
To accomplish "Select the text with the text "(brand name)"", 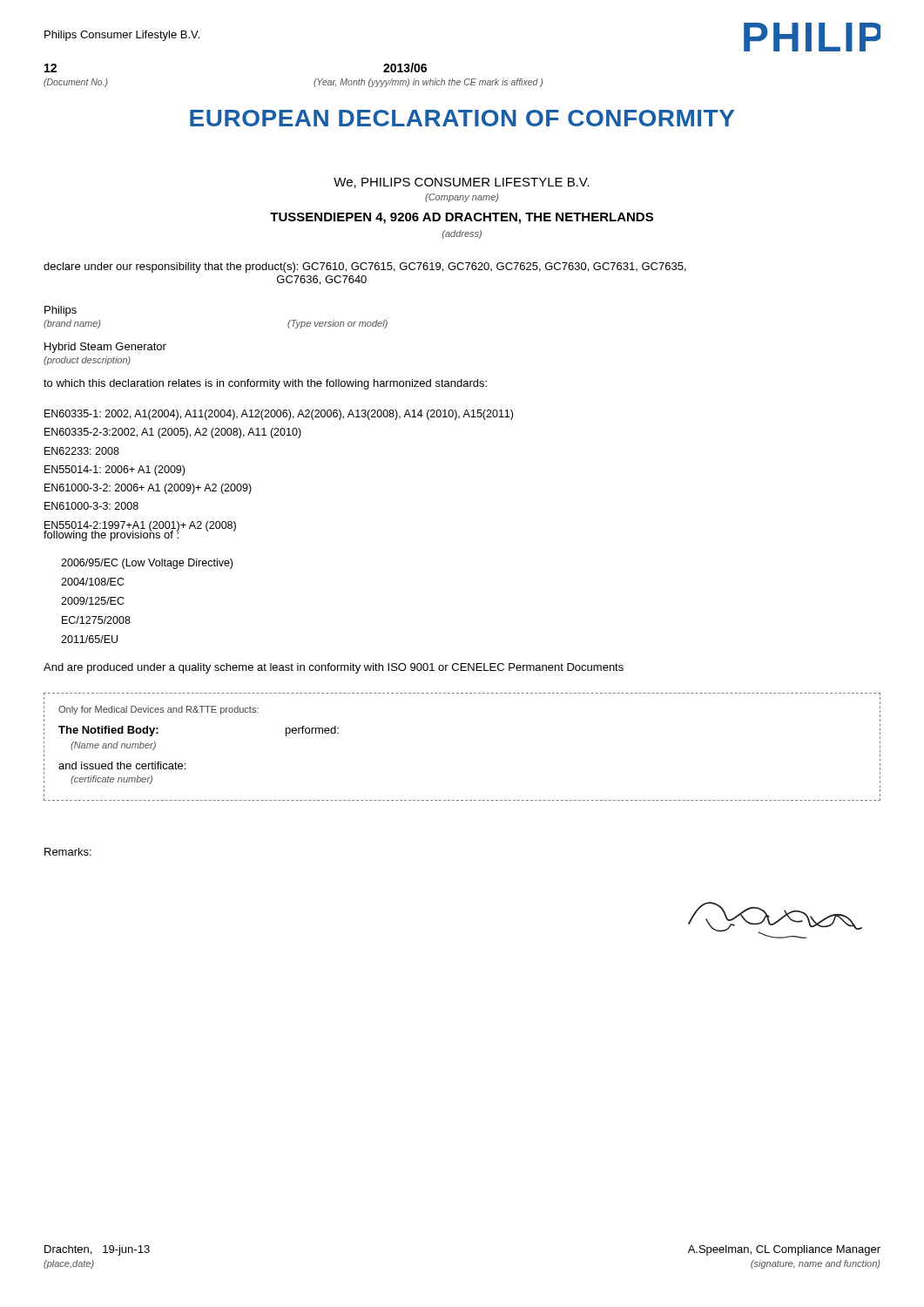I will (x=72, y=323).
